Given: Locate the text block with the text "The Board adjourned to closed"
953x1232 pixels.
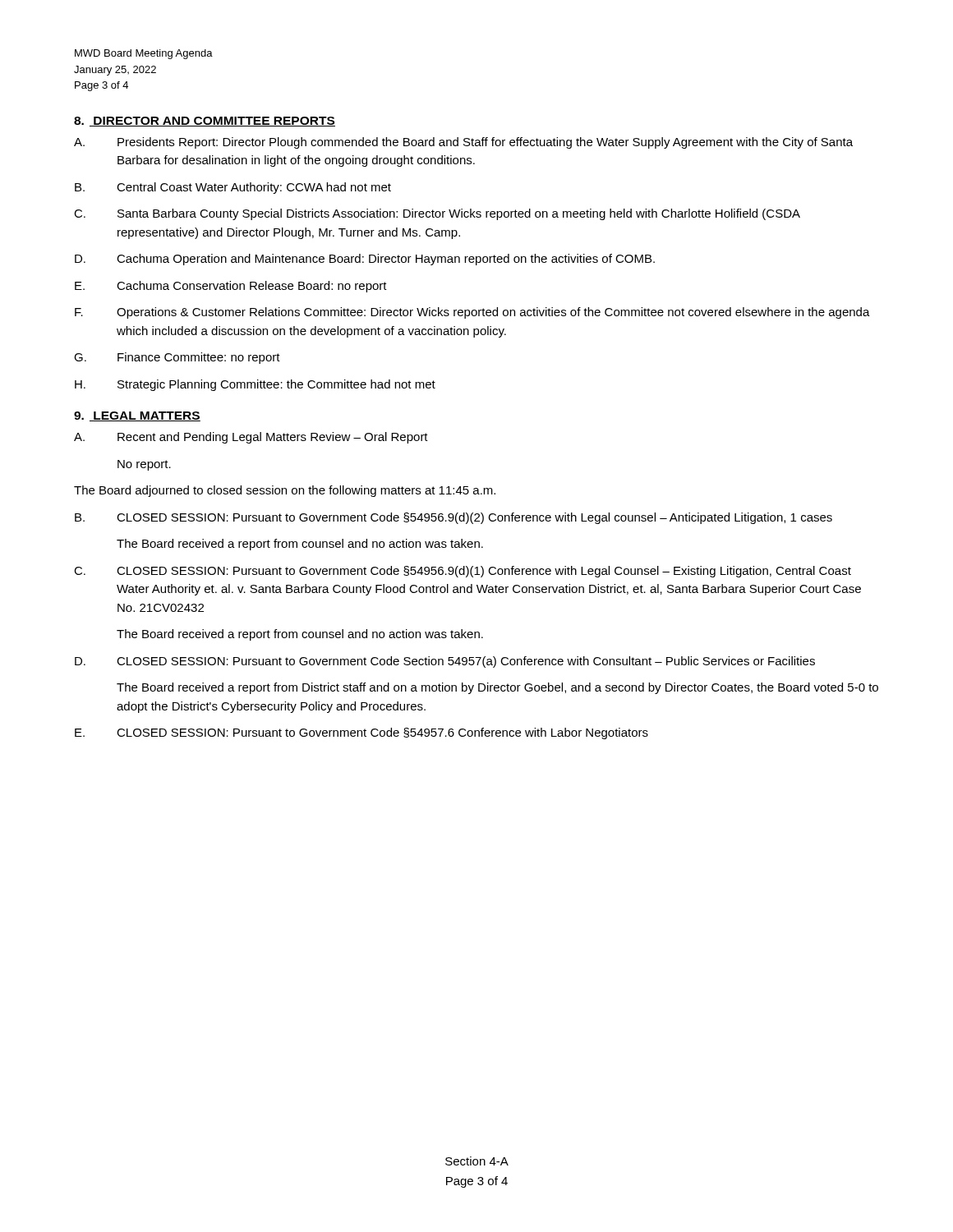Looking at the screenshot, I should 285,490.
